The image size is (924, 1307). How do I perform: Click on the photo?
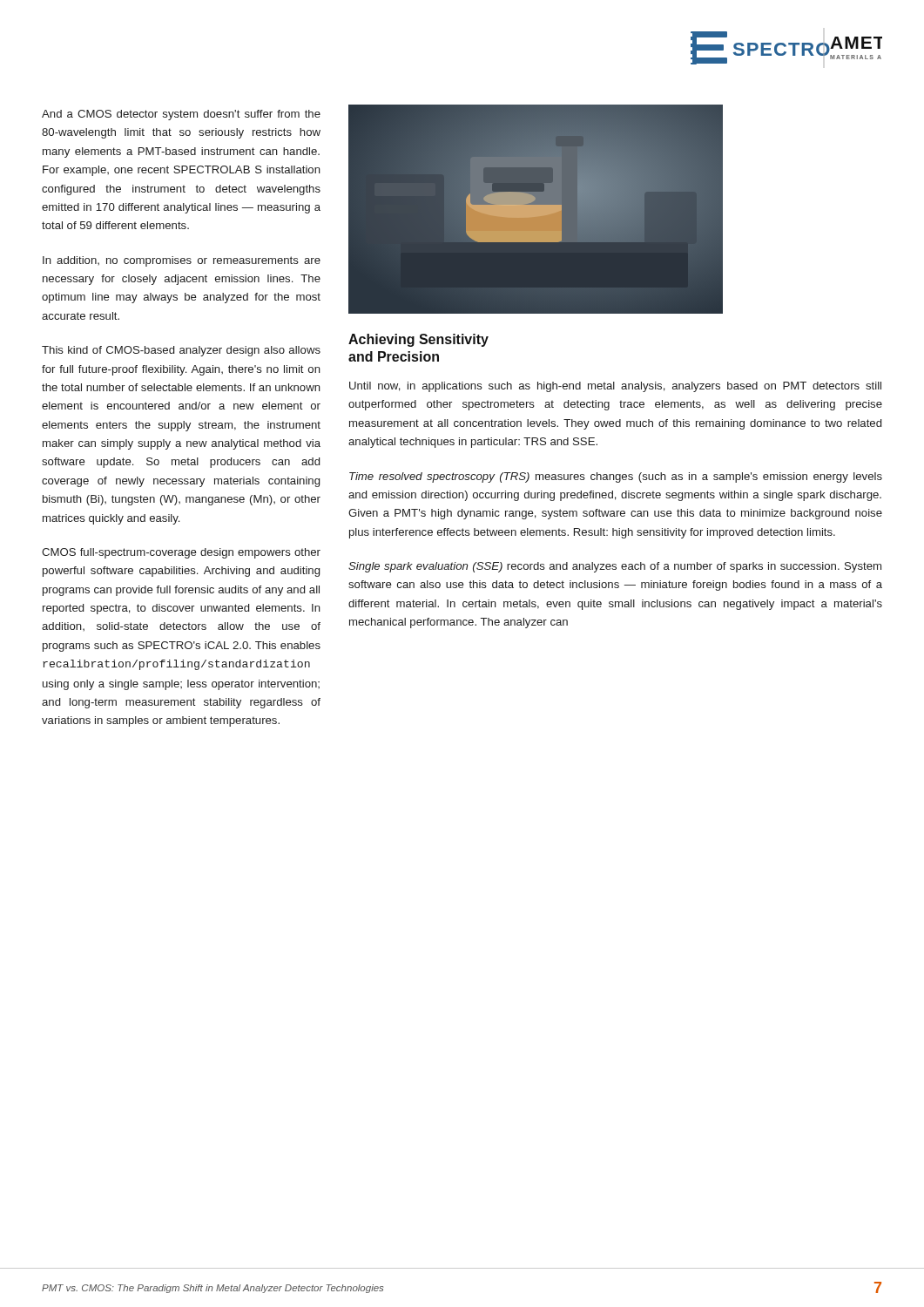tap(615, 211)
